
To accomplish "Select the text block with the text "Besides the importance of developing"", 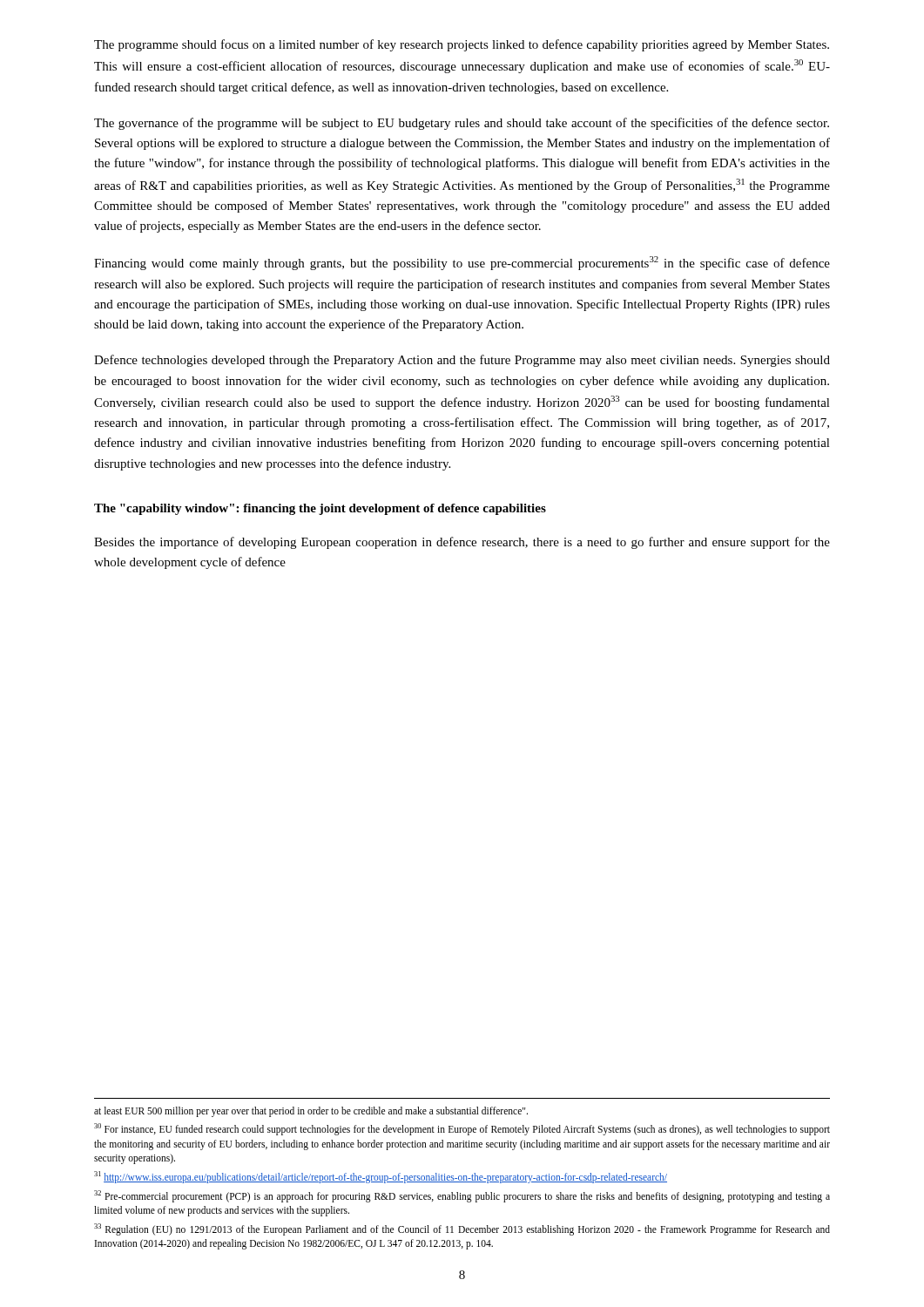I will [462, 552].
